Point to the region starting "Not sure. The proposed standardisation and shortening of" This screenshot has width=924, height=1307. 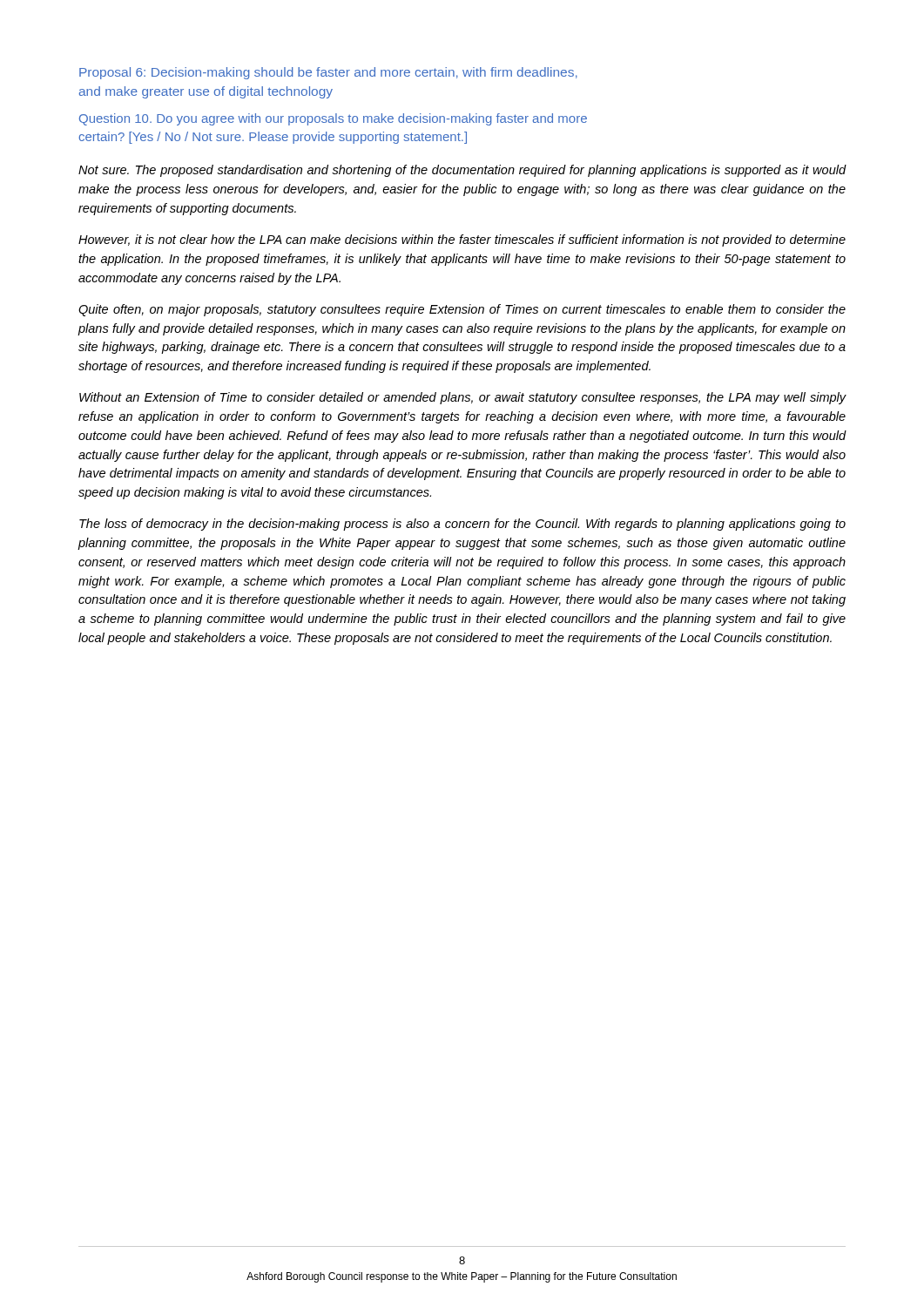coord(462,190)
